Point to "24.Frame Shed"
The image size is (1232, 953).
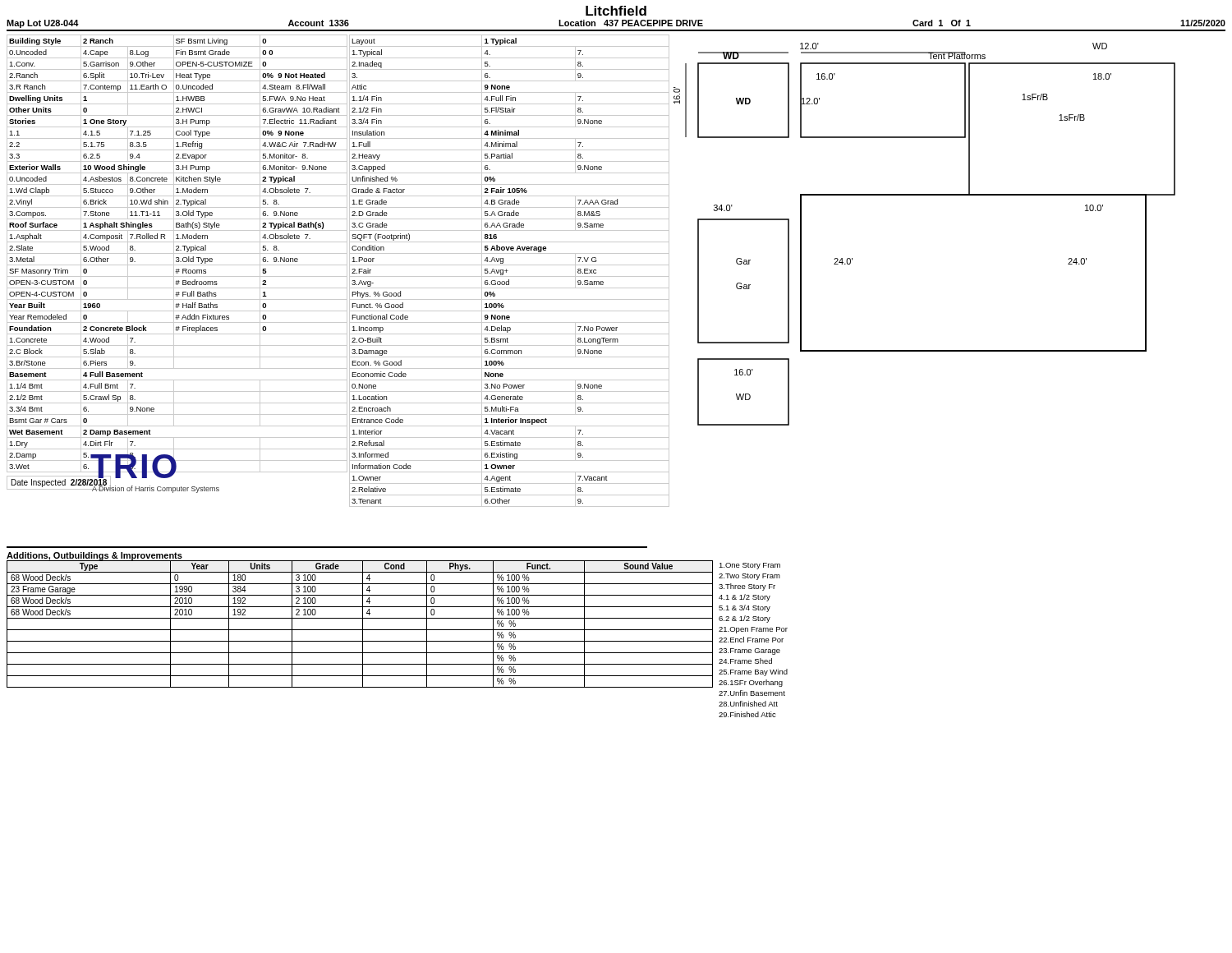pyautogui.click(x=746, y=661)
